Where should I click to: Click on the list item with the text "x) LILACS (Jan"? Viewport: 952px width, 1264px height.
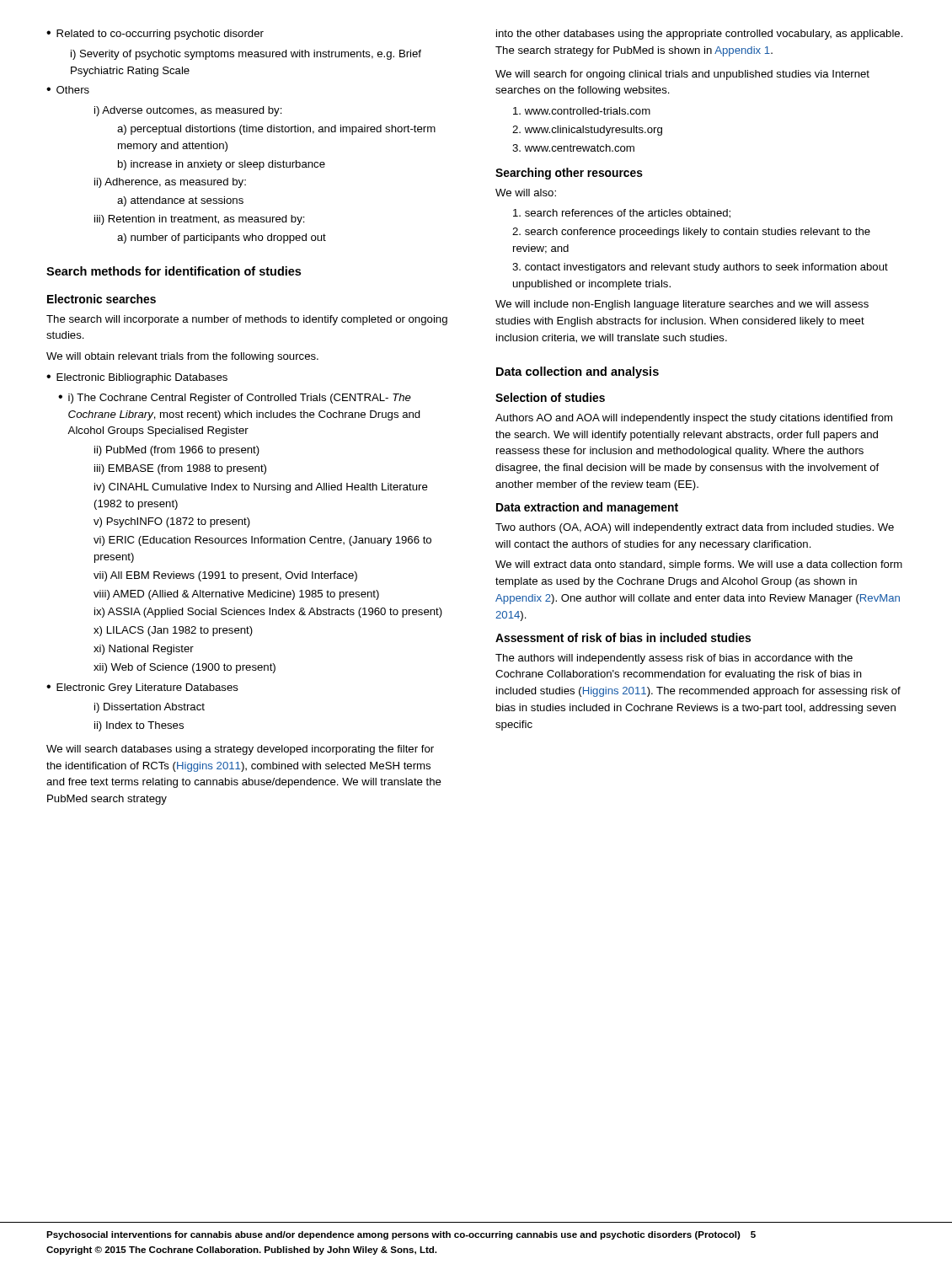click(173, 630)
